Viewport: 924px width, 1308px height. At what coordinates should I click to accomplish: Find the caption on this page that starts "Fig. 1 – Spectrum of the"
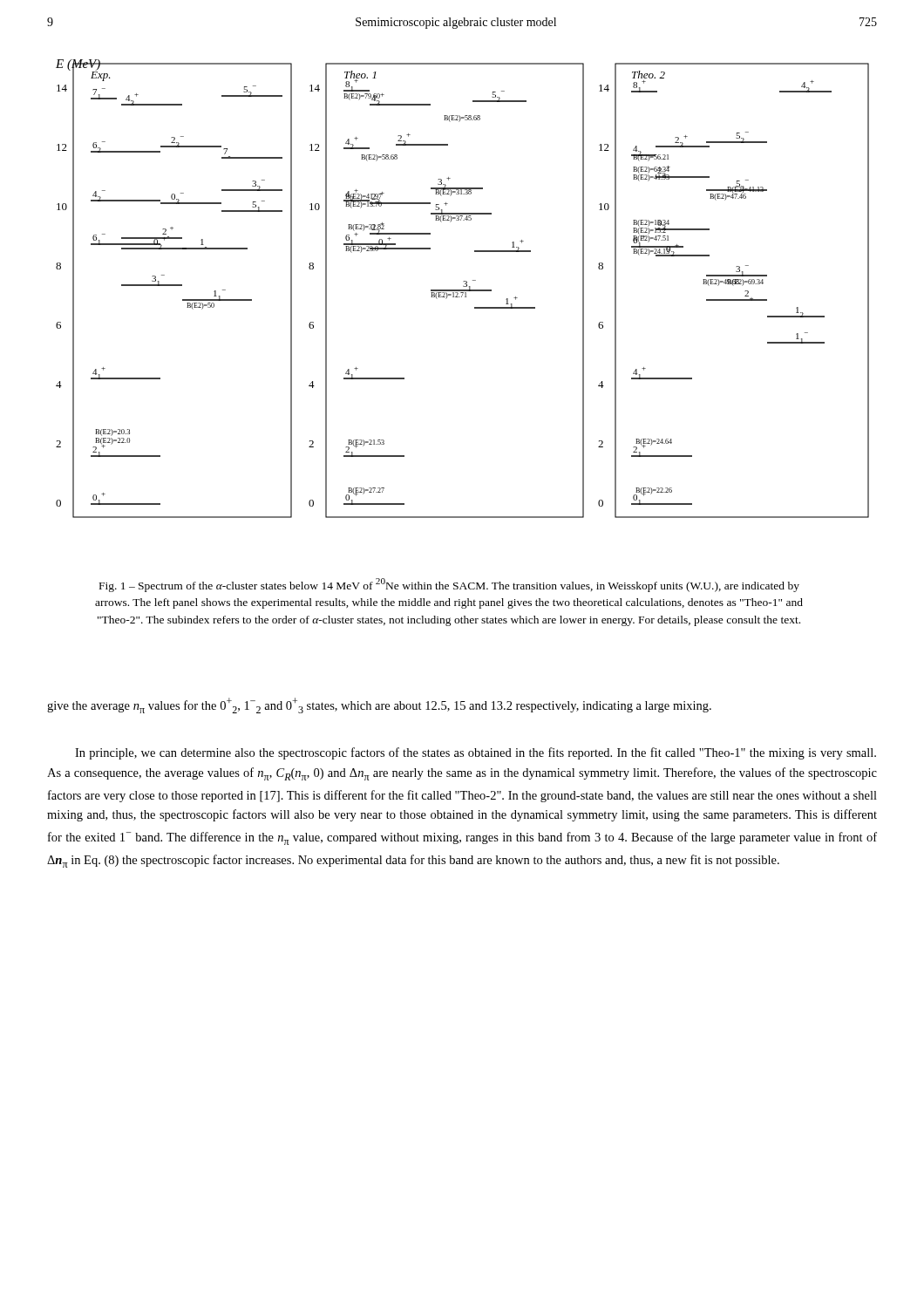[x=449, y=601]
